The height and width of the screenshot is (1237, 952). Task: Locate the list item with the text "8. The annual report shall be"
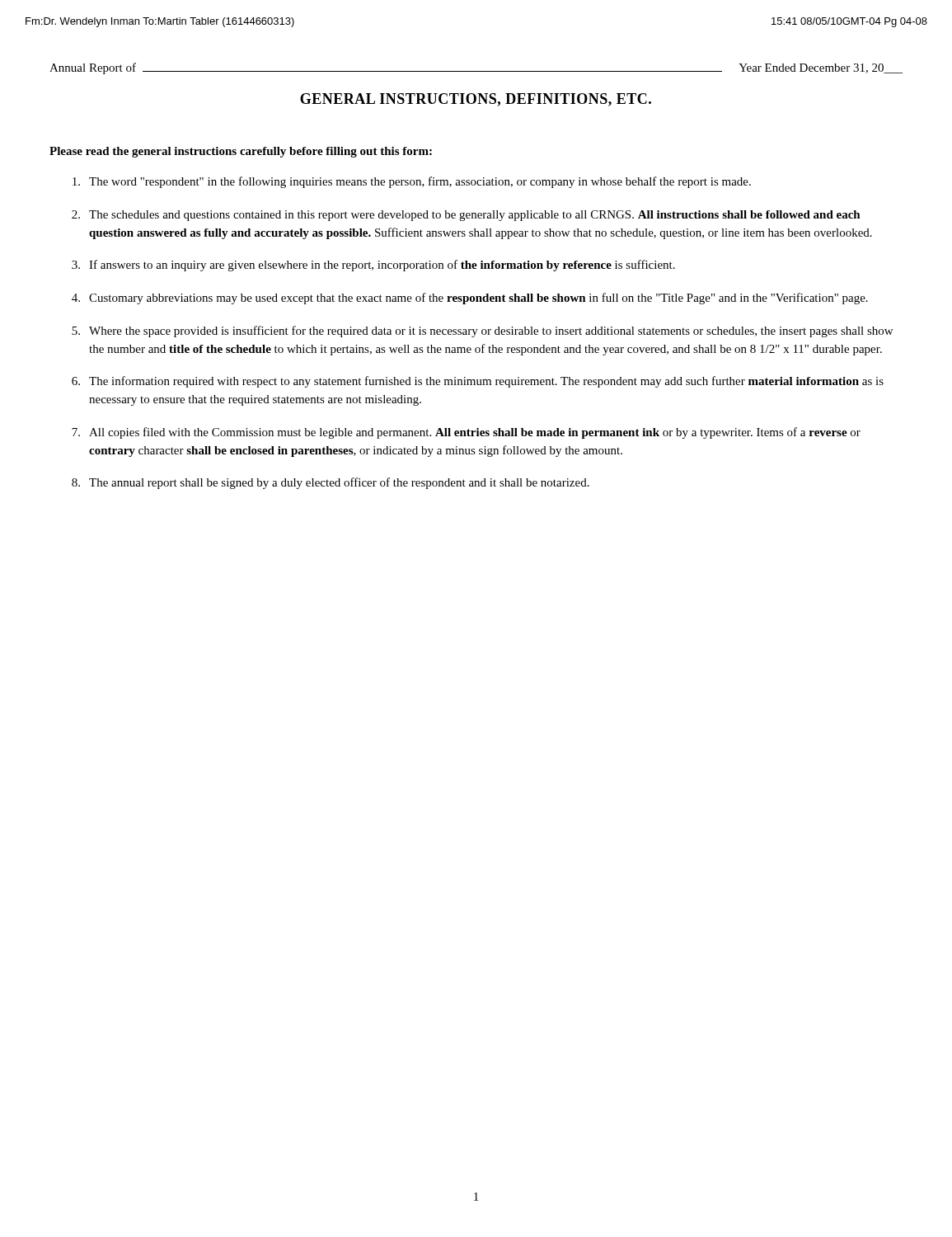click(x=476, y=483)
